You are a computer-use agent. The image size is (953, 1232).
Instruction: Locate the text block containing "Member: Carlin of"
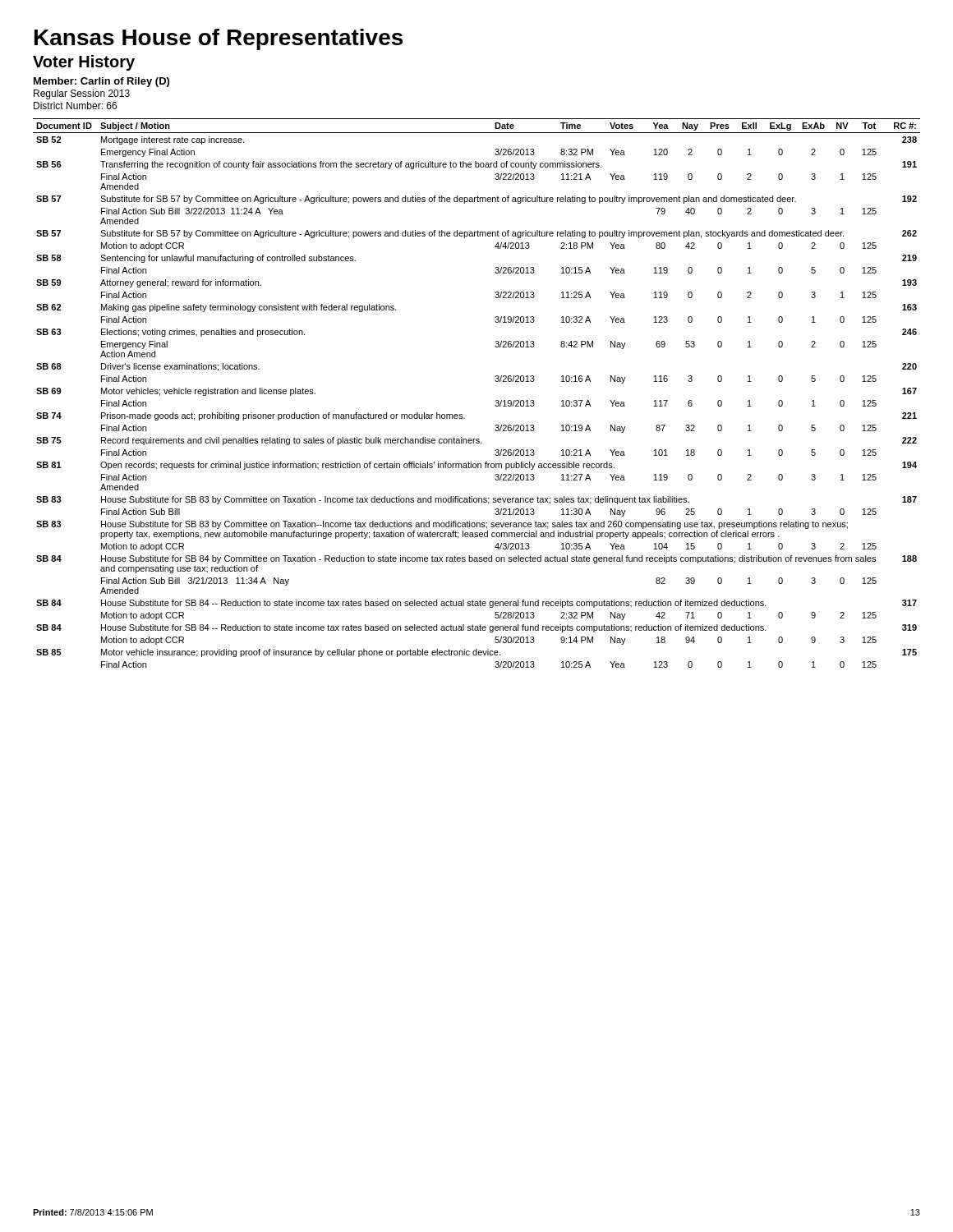pyautogui.click(x=101, y=81)
